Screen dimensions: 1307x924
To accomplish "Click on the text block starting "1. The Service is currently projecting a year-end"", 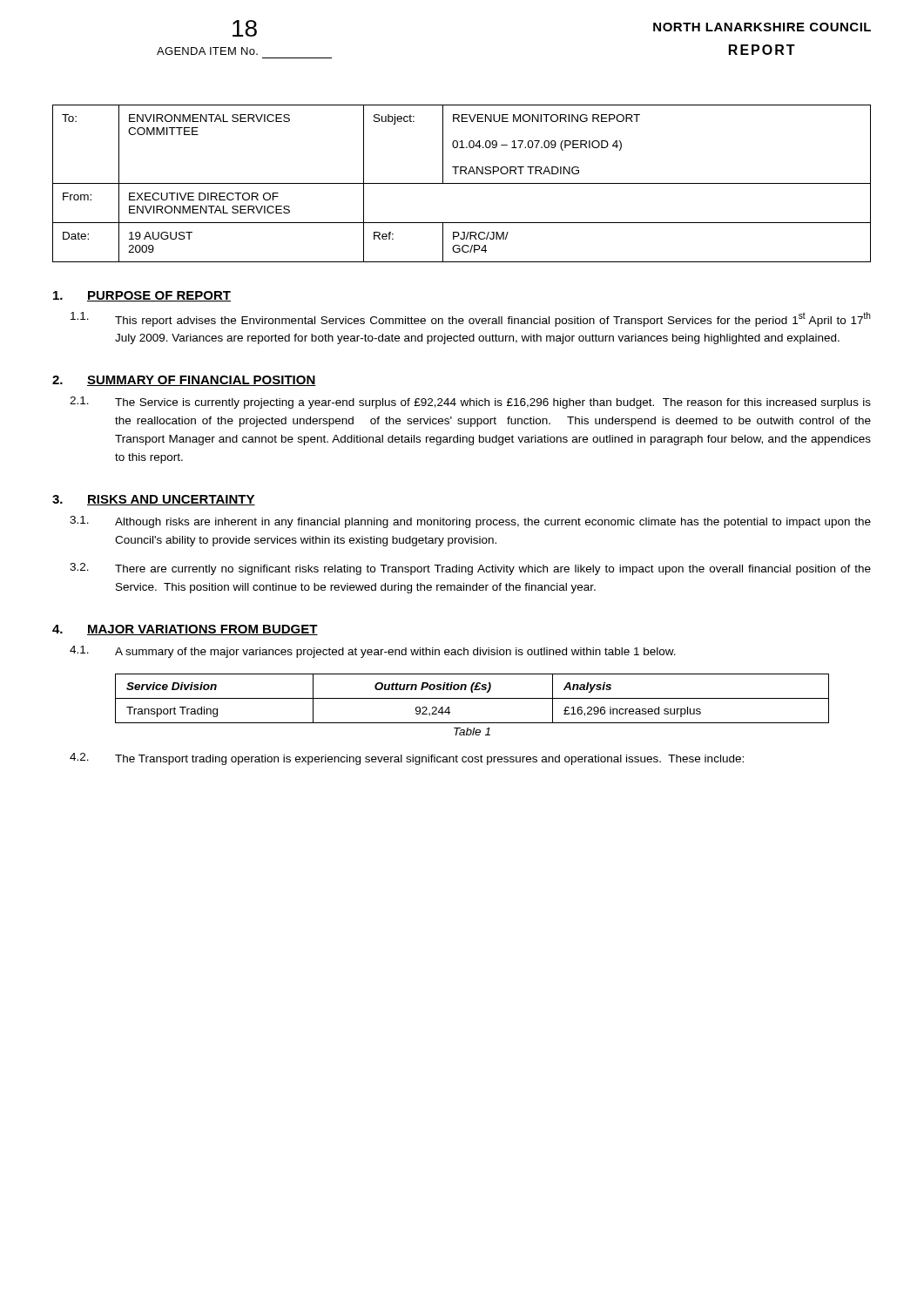I will 470,431.
